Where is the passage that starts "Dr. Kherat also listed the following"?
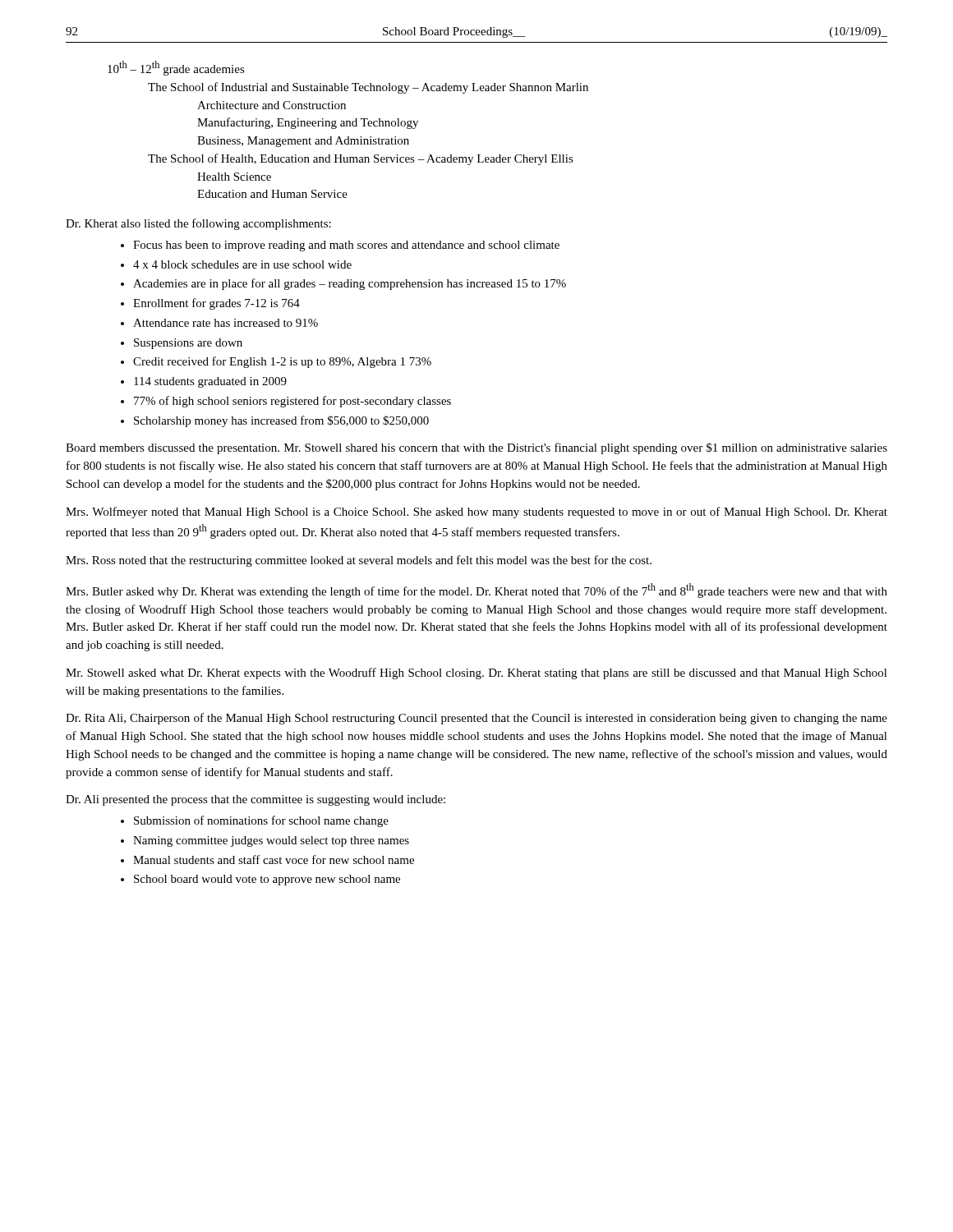953x1232 pixels. click(x=199, y=223)
